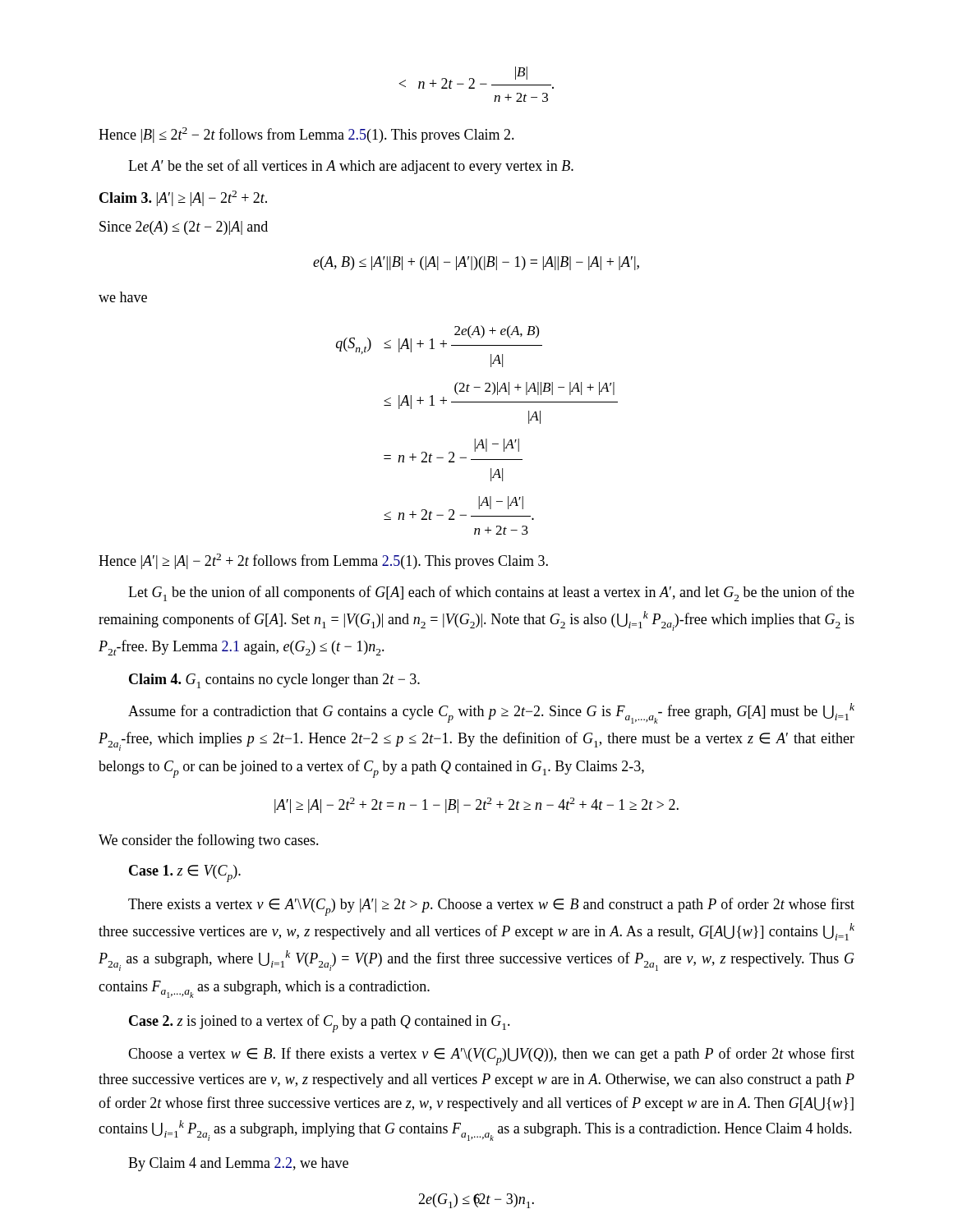Click the passage that begins "Case 2. z"
The height and width of the screenshot is (1232, 953).
pyautogui.click(x=319, y=1022)
